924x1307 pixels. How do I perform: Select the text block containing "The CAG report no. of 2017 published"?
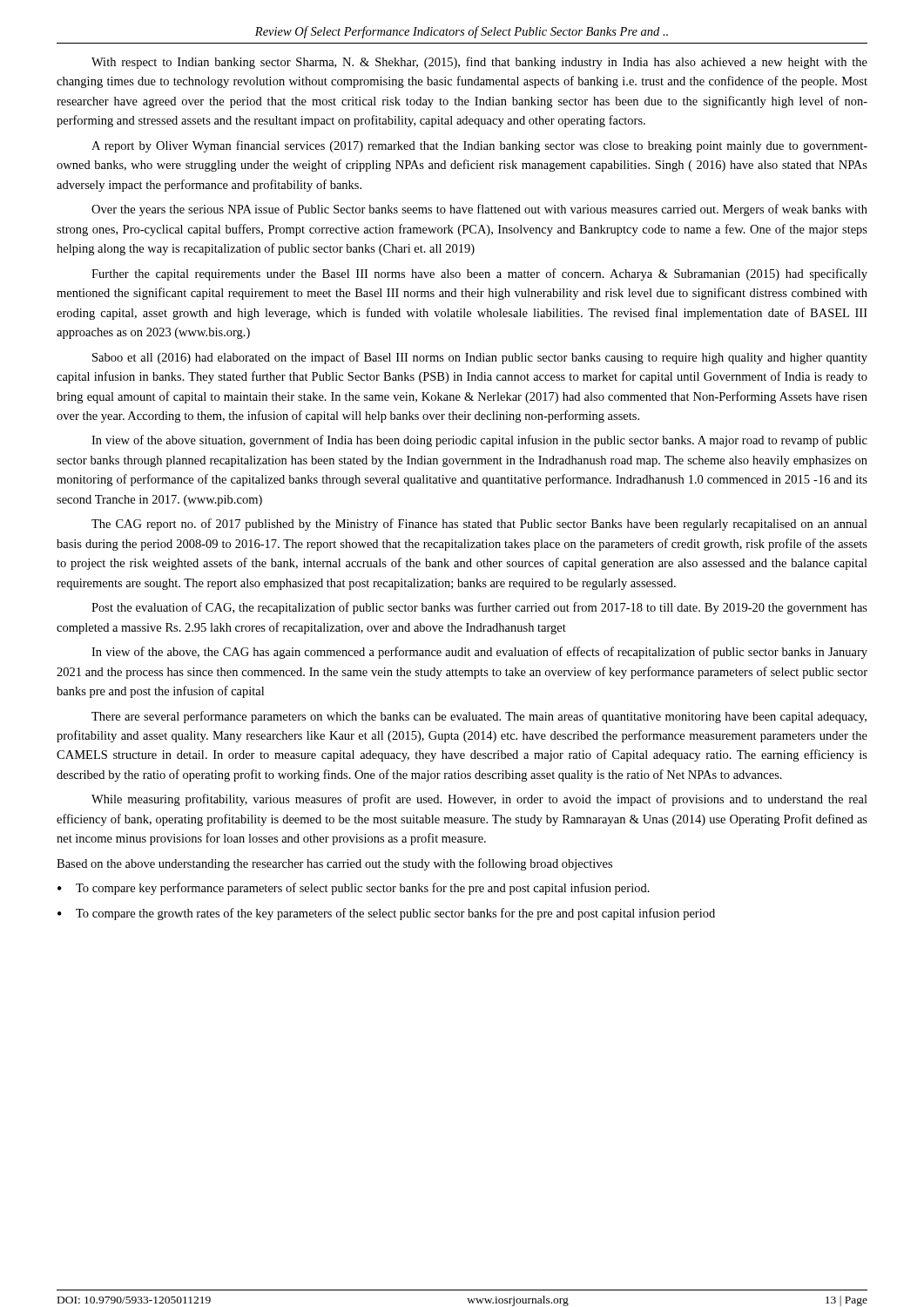click(462, 554)
